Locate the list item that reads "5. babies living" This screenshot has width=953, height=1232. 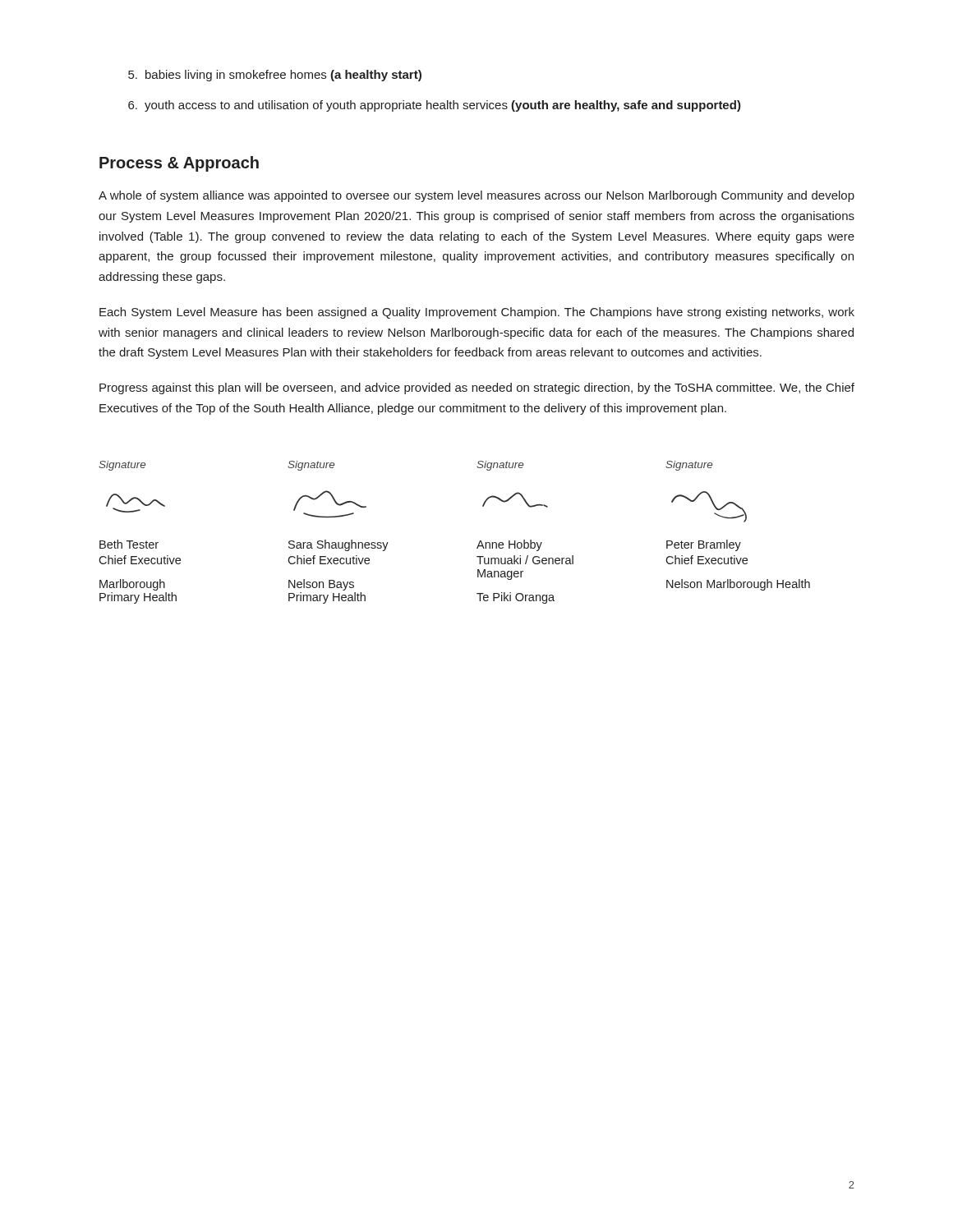(260, 75)
